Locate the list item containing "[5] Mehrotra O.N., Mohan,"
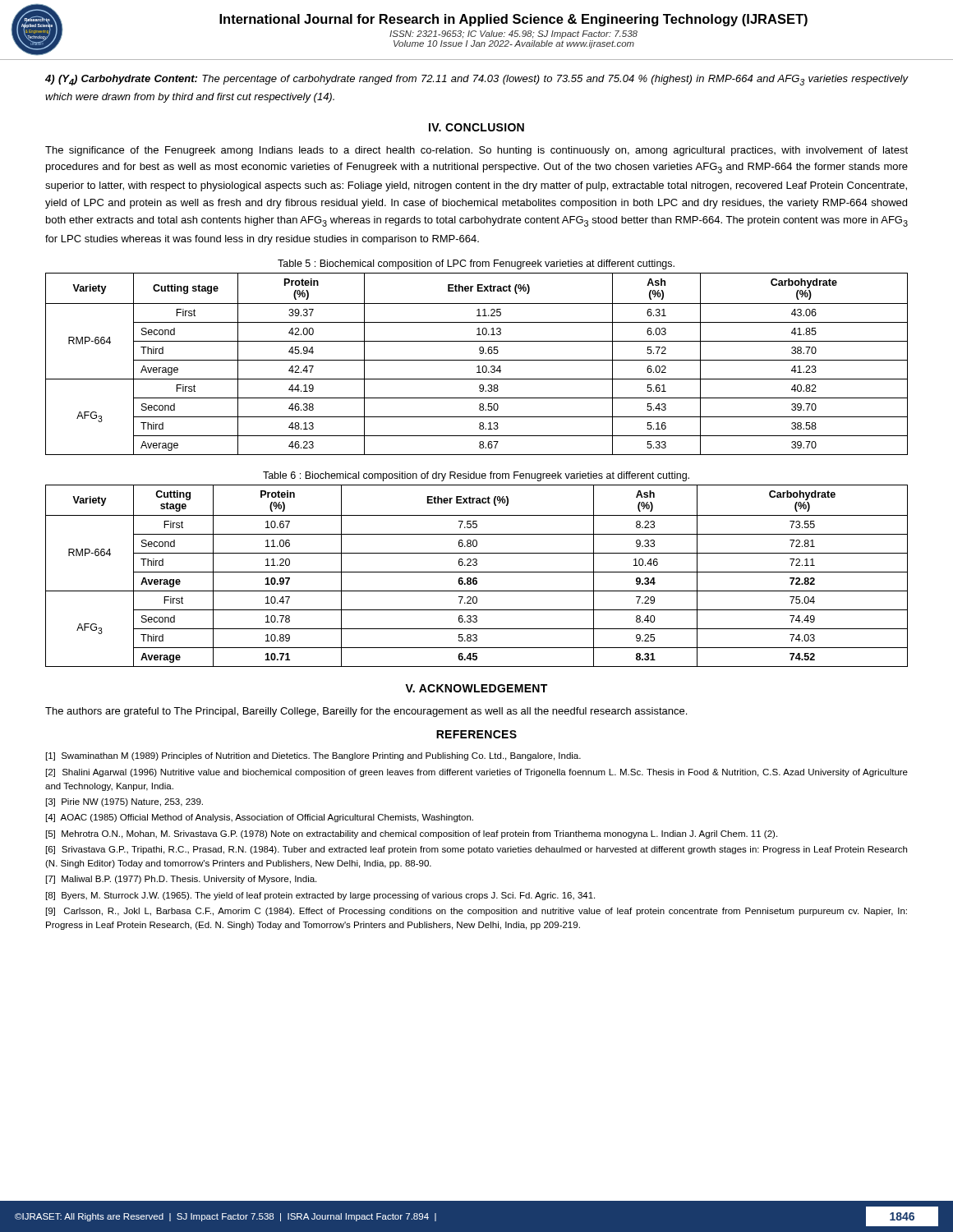 (x=412, y=833)
